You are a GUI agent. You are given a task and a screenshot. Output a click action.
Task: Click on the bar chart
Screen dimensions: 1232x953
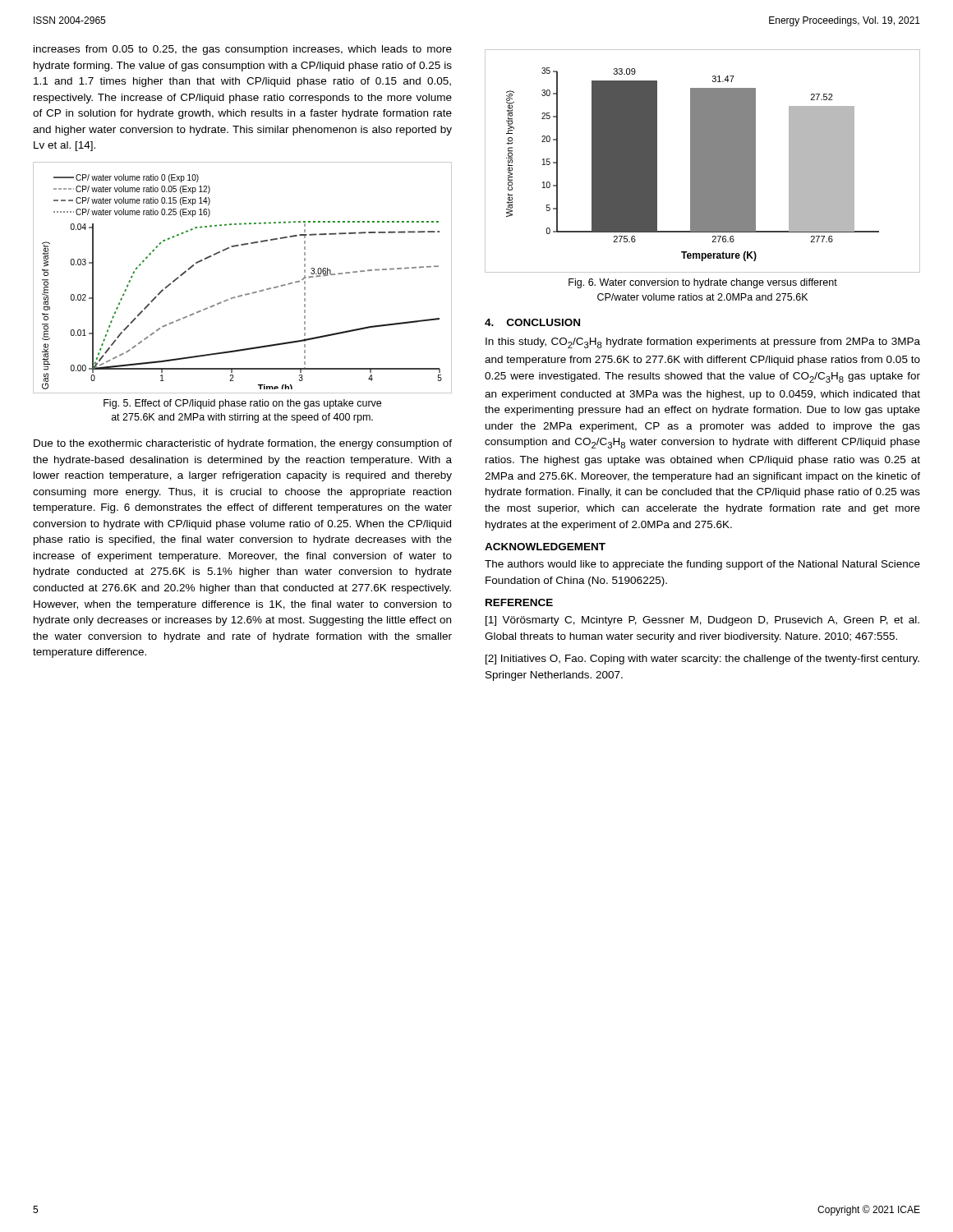click(702, 161)
